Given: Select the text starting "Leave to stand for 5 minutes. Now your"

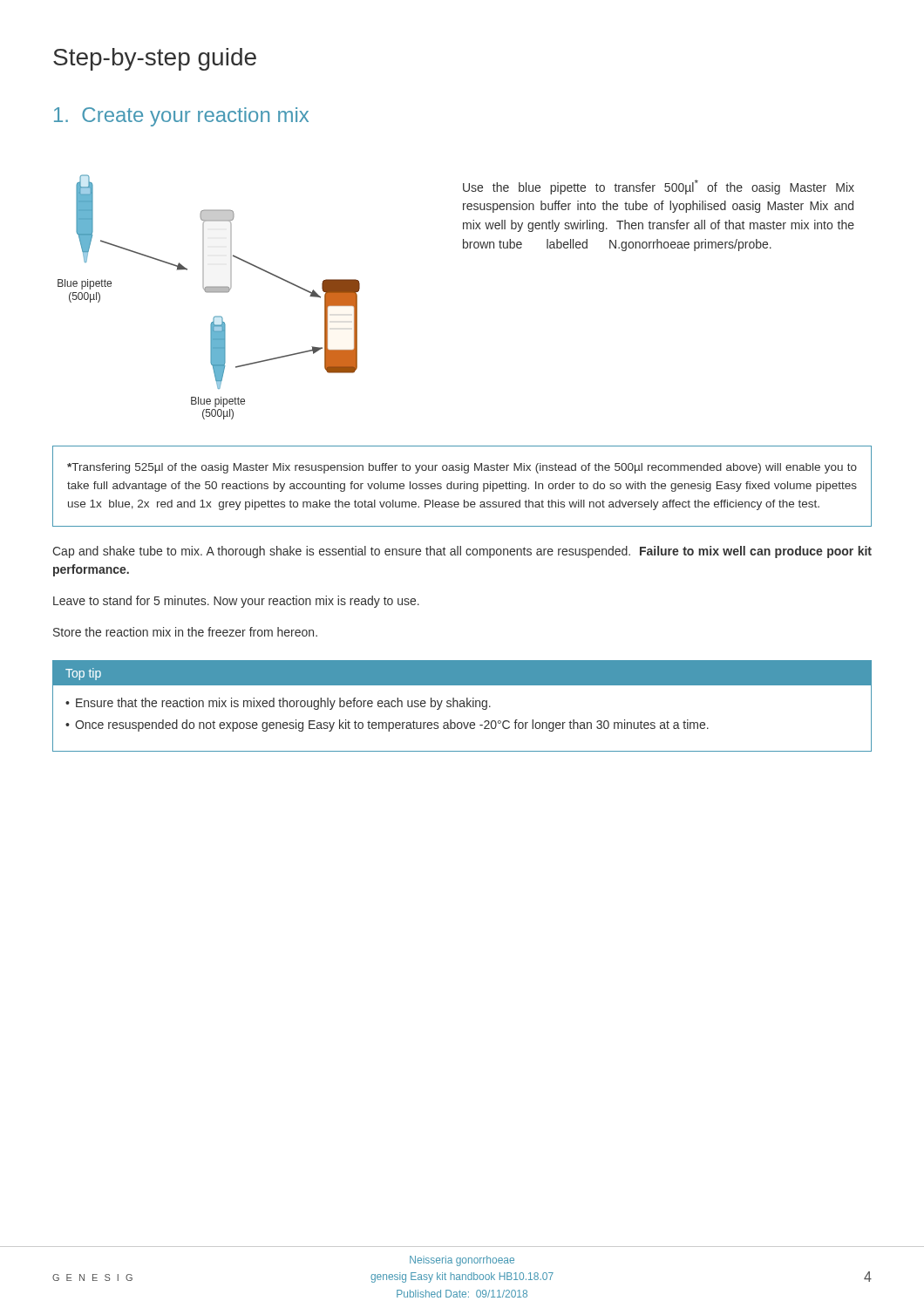Looking at the screenshot, I should [x=236, y=601].
